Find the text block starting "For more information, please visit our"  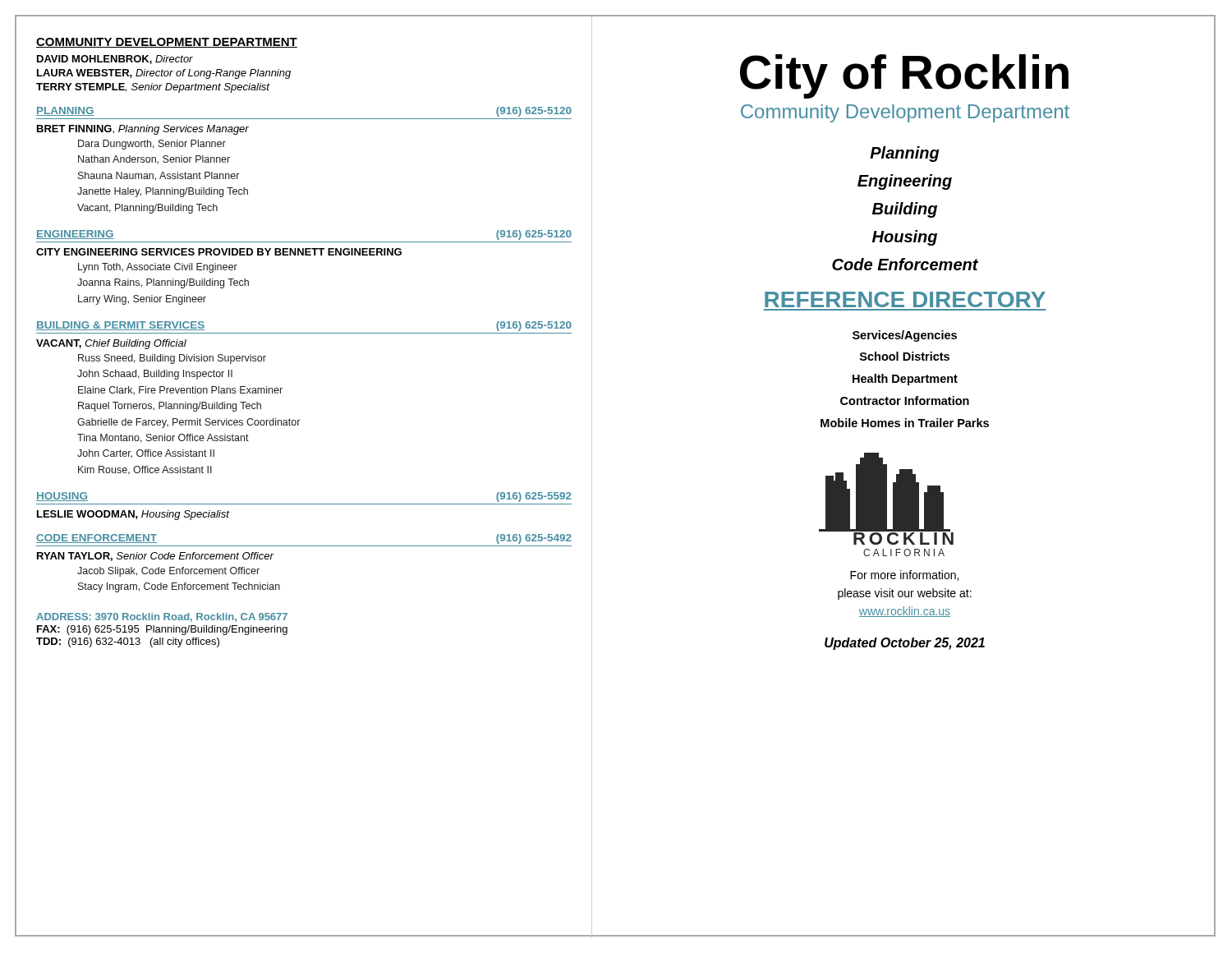click(905, 593)
